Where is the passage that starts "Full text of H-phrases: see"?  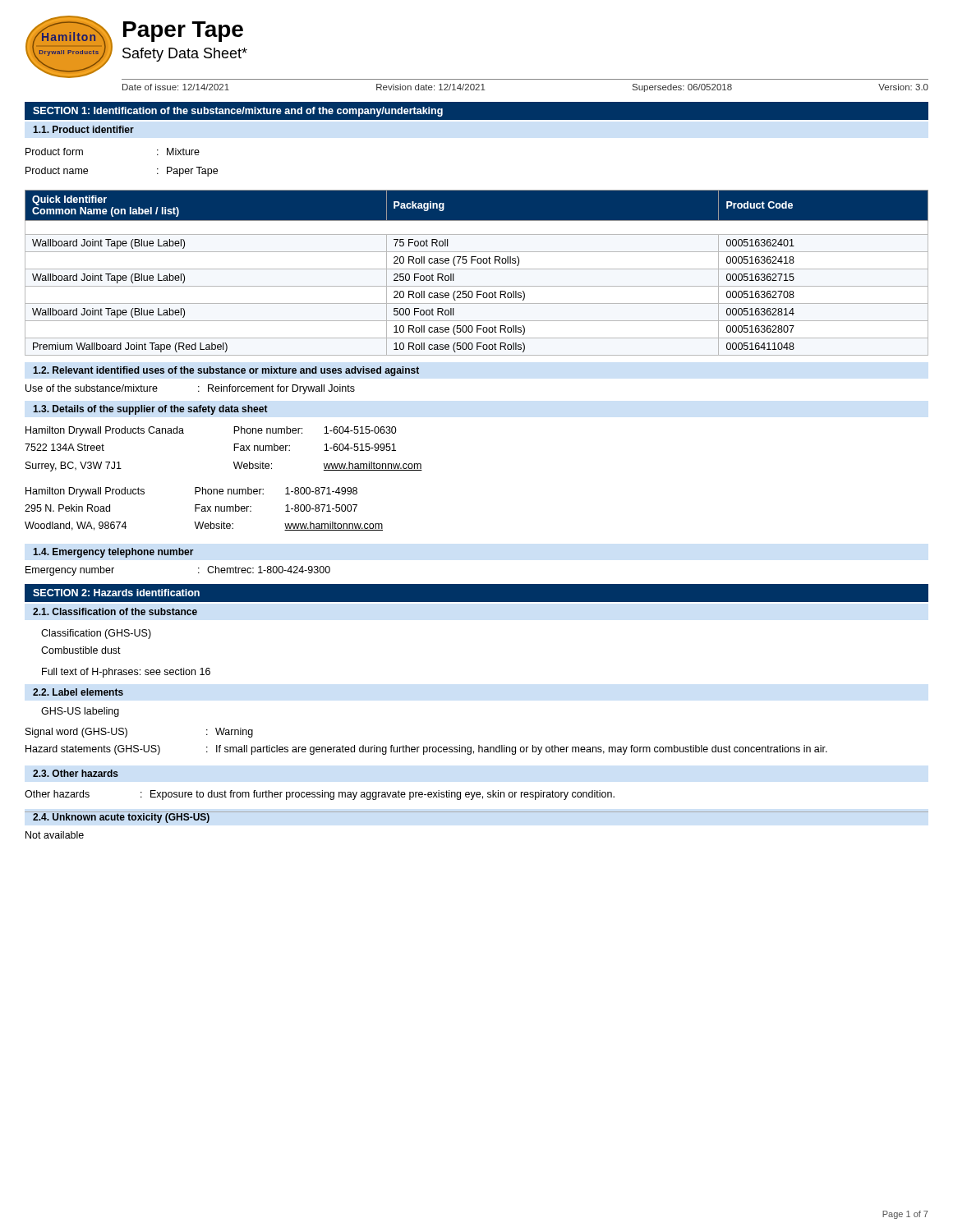coord(126,672)
